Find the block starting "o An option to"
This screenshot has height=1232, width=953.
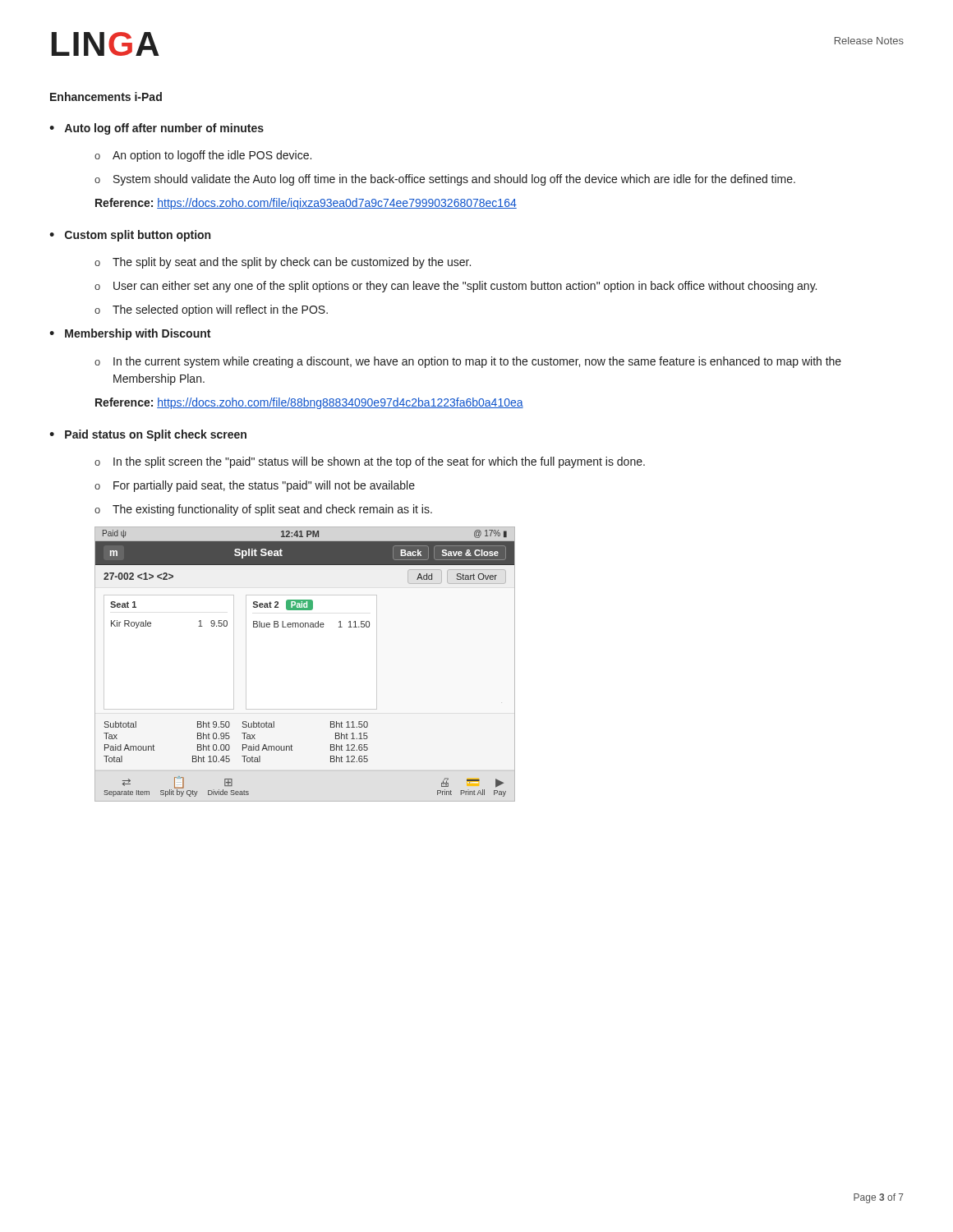click(203, 156)
